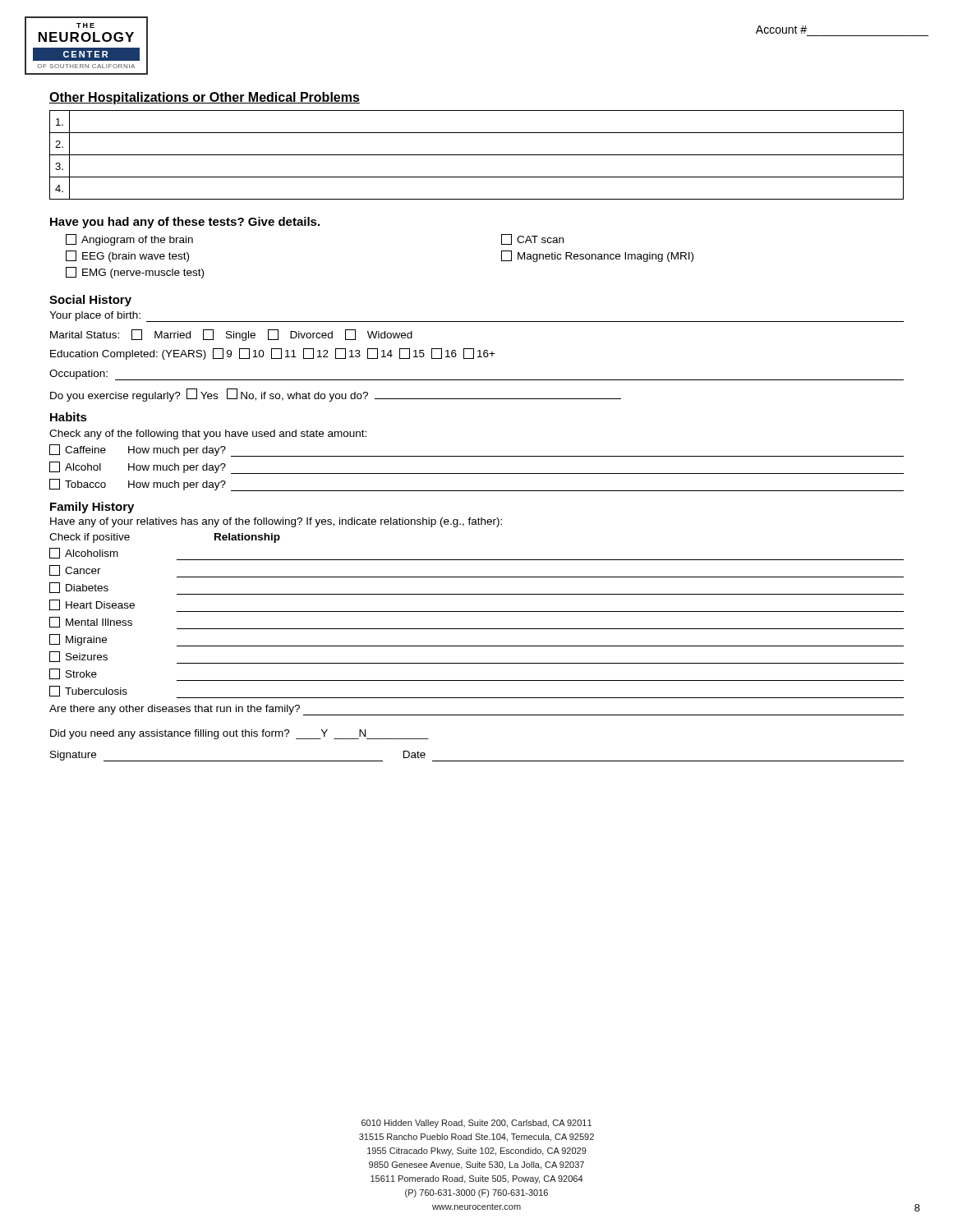Locate the text that says "Check if positive Relationship"
Screen dimensions: 1232x953
87,538
